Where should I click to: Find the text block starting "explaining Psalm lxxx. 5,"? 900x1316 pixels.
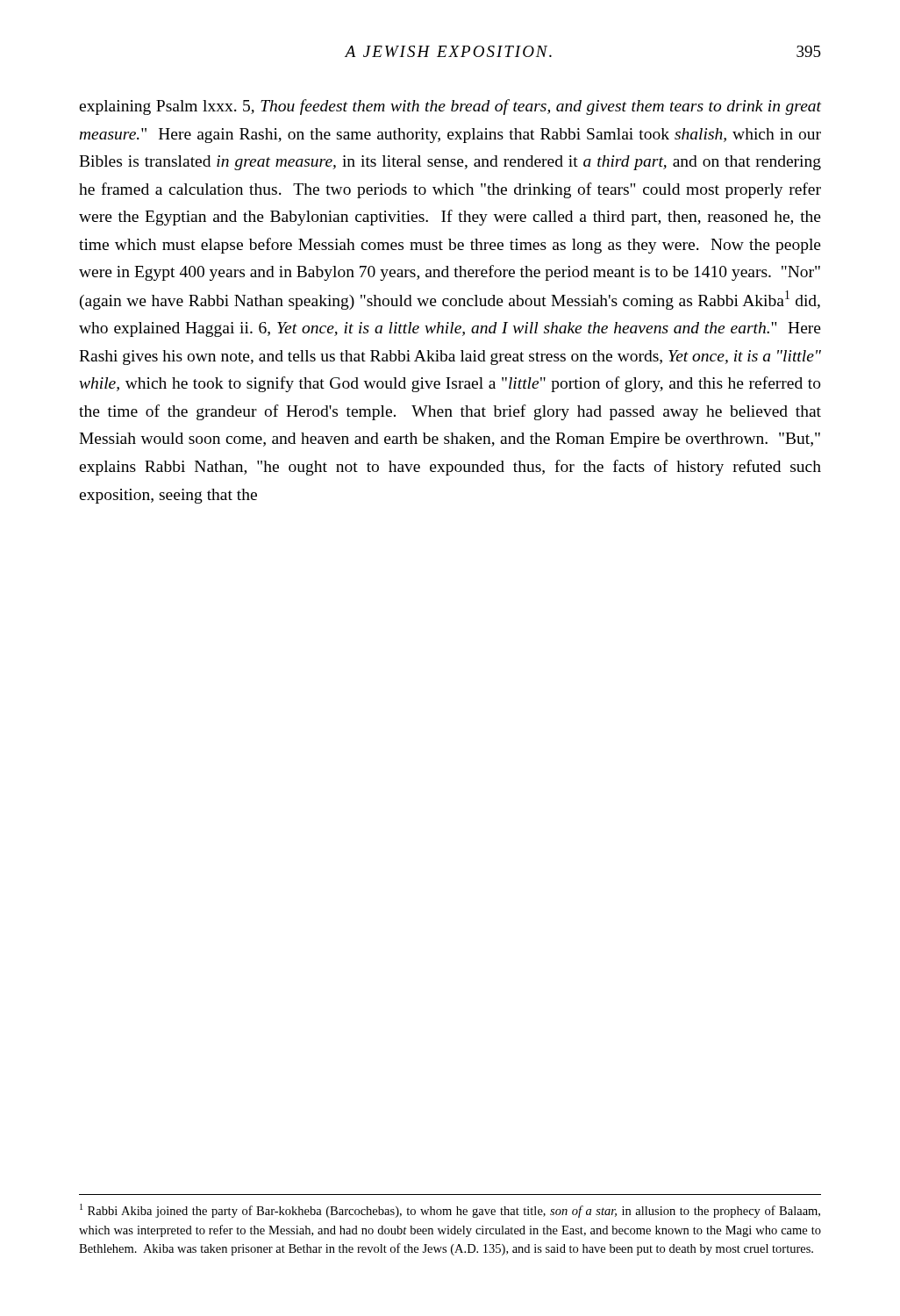point(450,300)
